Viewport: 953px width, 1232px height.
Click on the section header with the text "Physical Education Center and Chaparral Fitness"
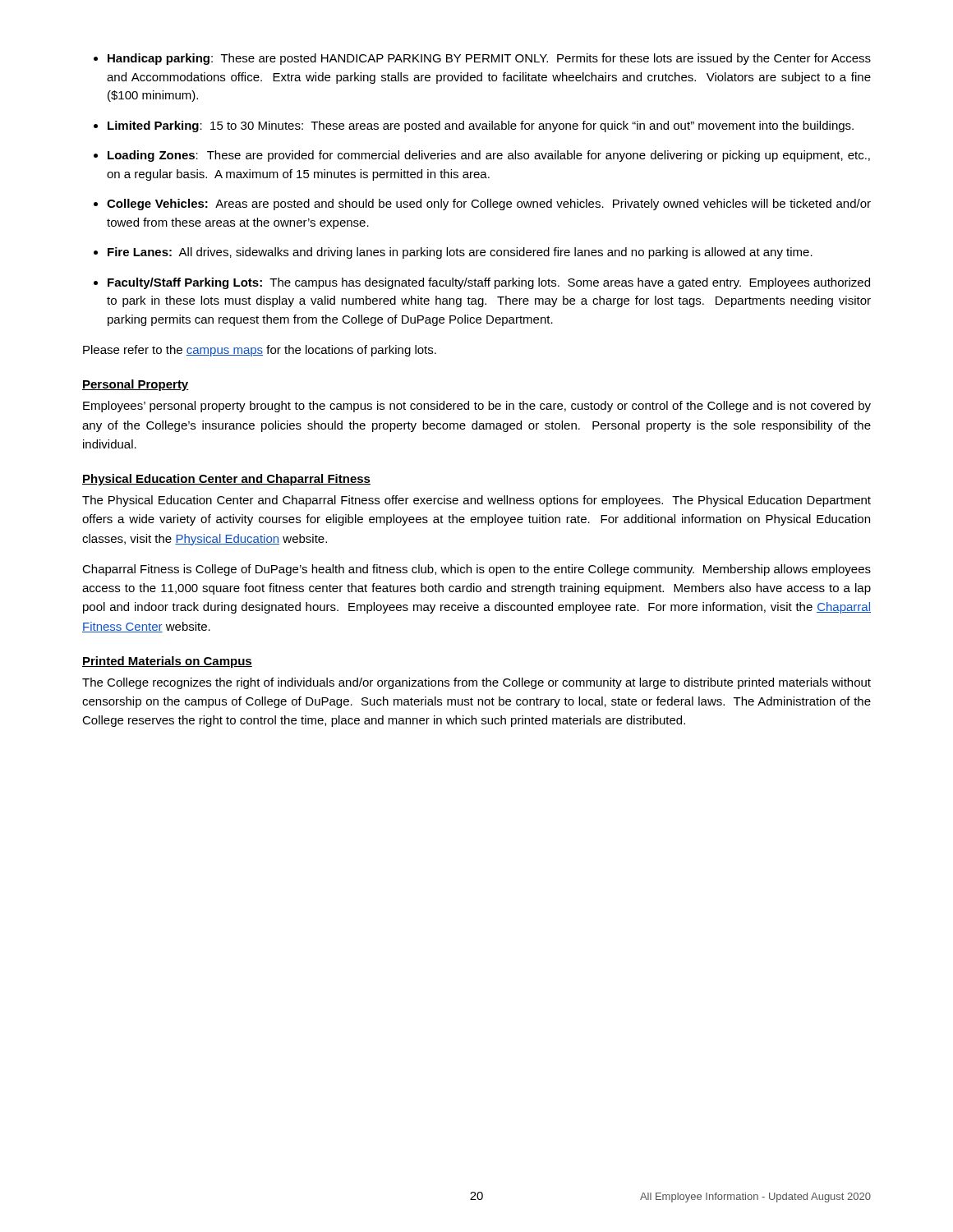coord(226,478)
